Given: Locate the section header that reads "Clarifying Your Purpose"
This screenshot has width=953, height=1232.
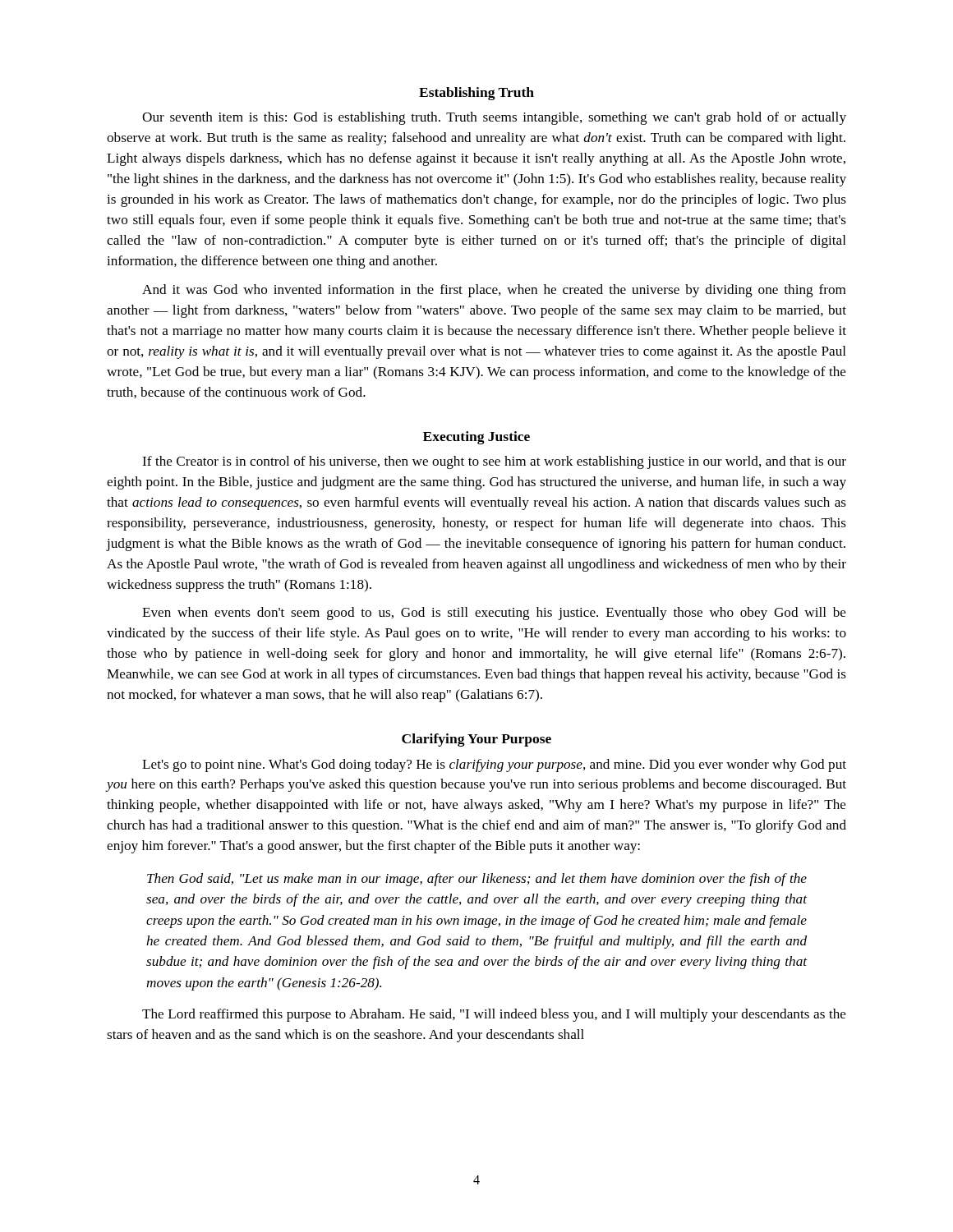Looking at the screenshot, I should click(476, 739).
